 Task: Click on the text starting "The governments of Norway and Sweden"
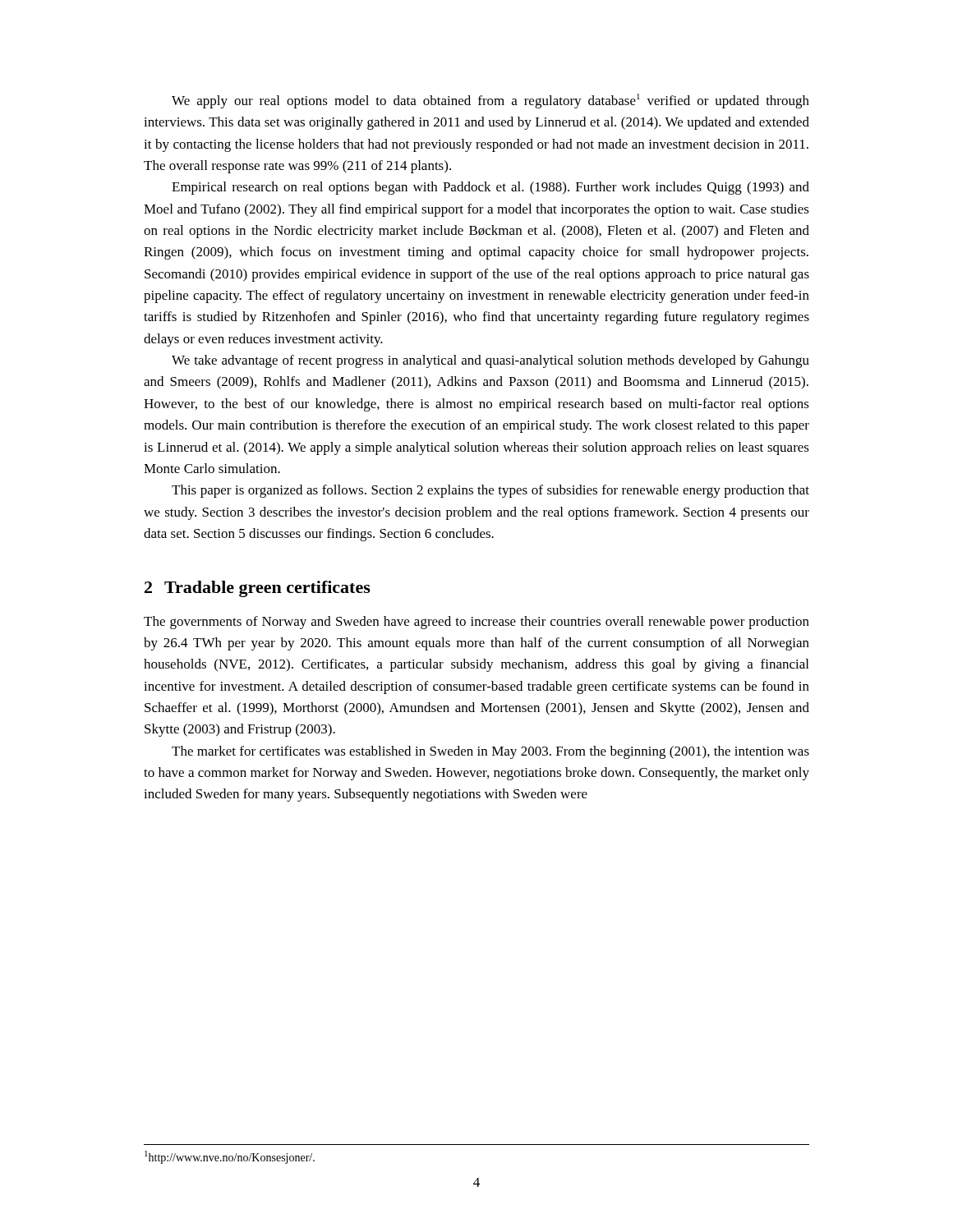click(x=476, y=676)
